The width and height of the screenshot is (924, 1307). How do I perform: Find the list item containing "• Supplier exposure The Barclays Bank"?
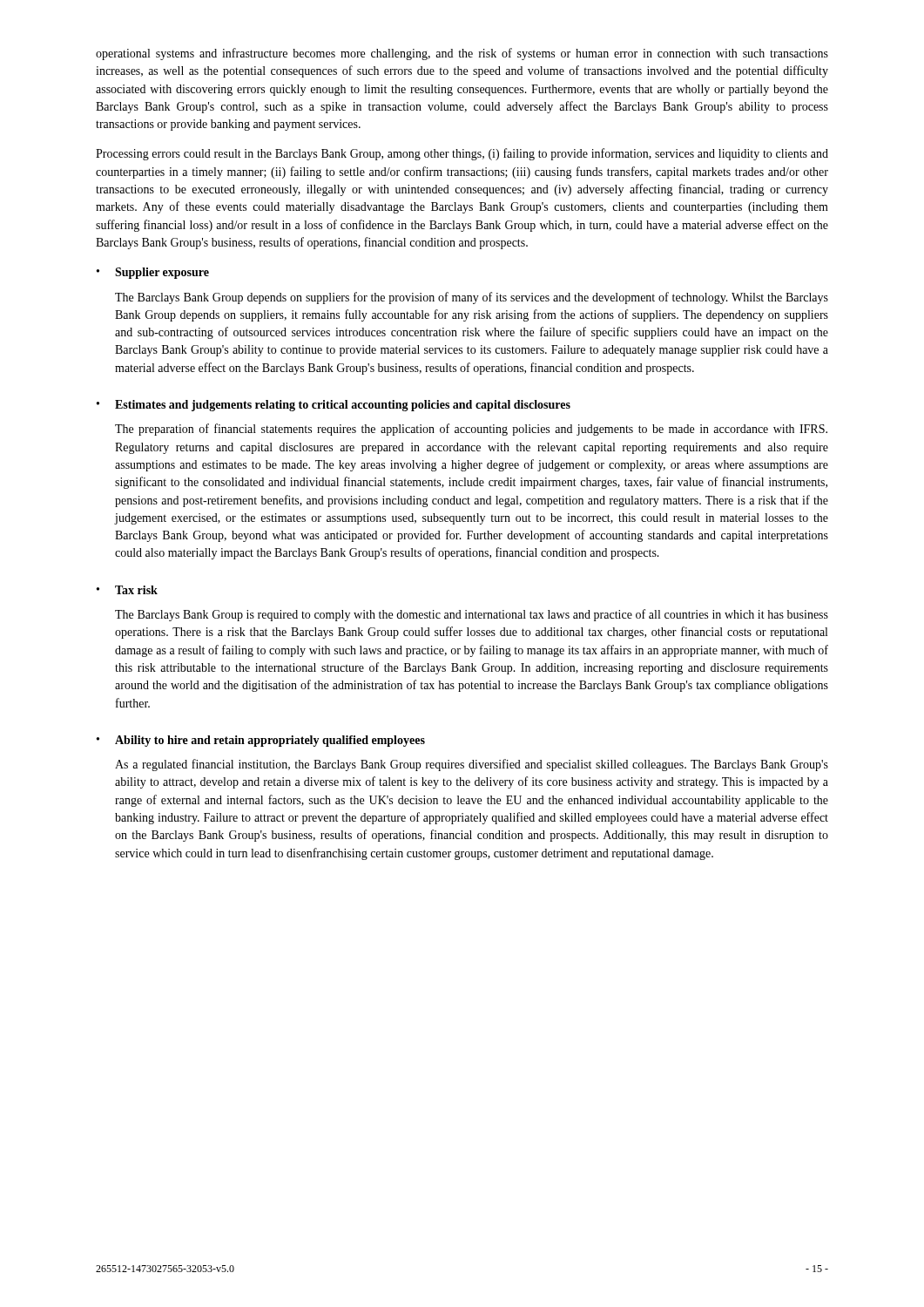pyautogui.click(x=462, y=327)
